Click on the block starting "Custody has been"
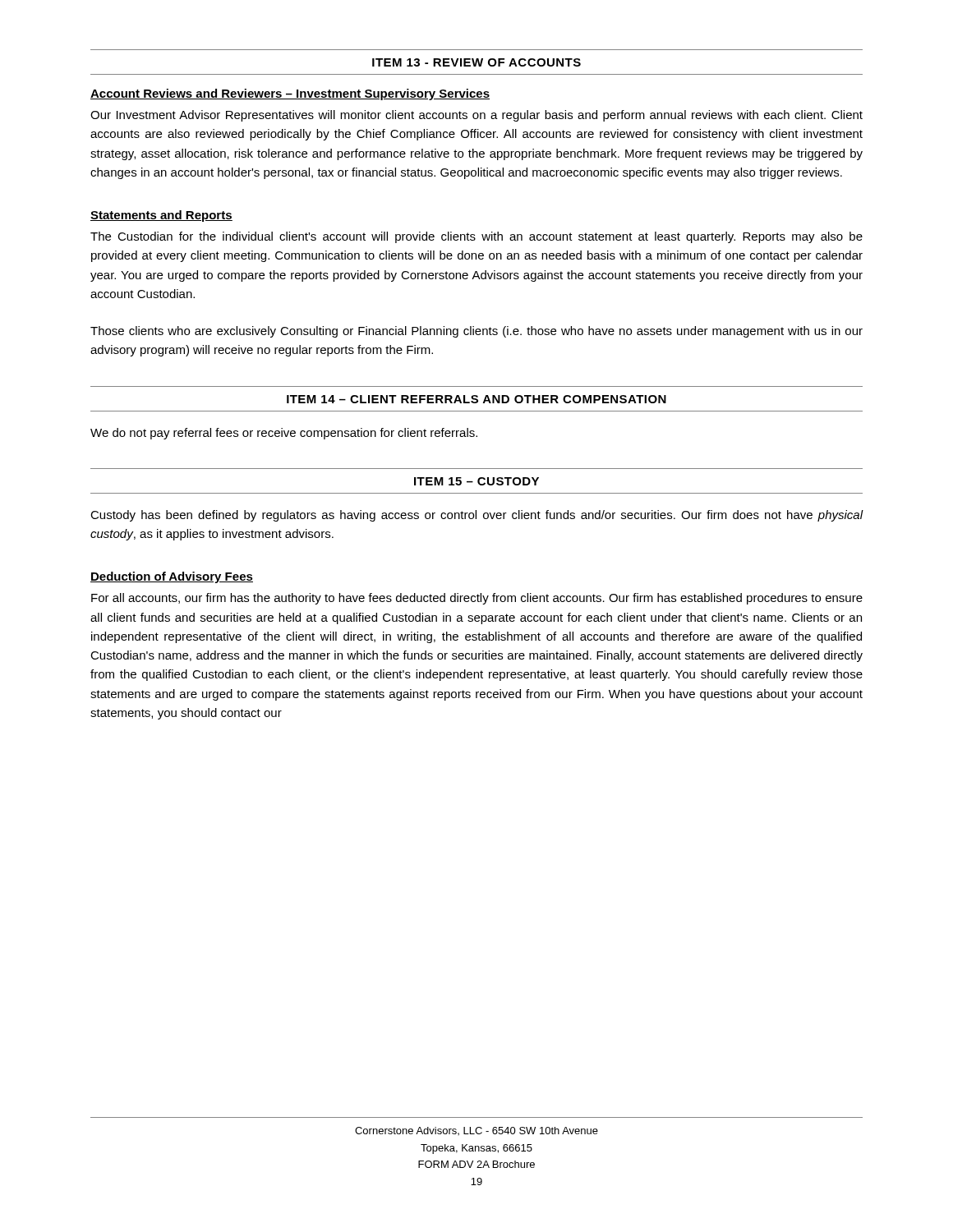This screenshot has width=953, height=1232. point(476,524)
